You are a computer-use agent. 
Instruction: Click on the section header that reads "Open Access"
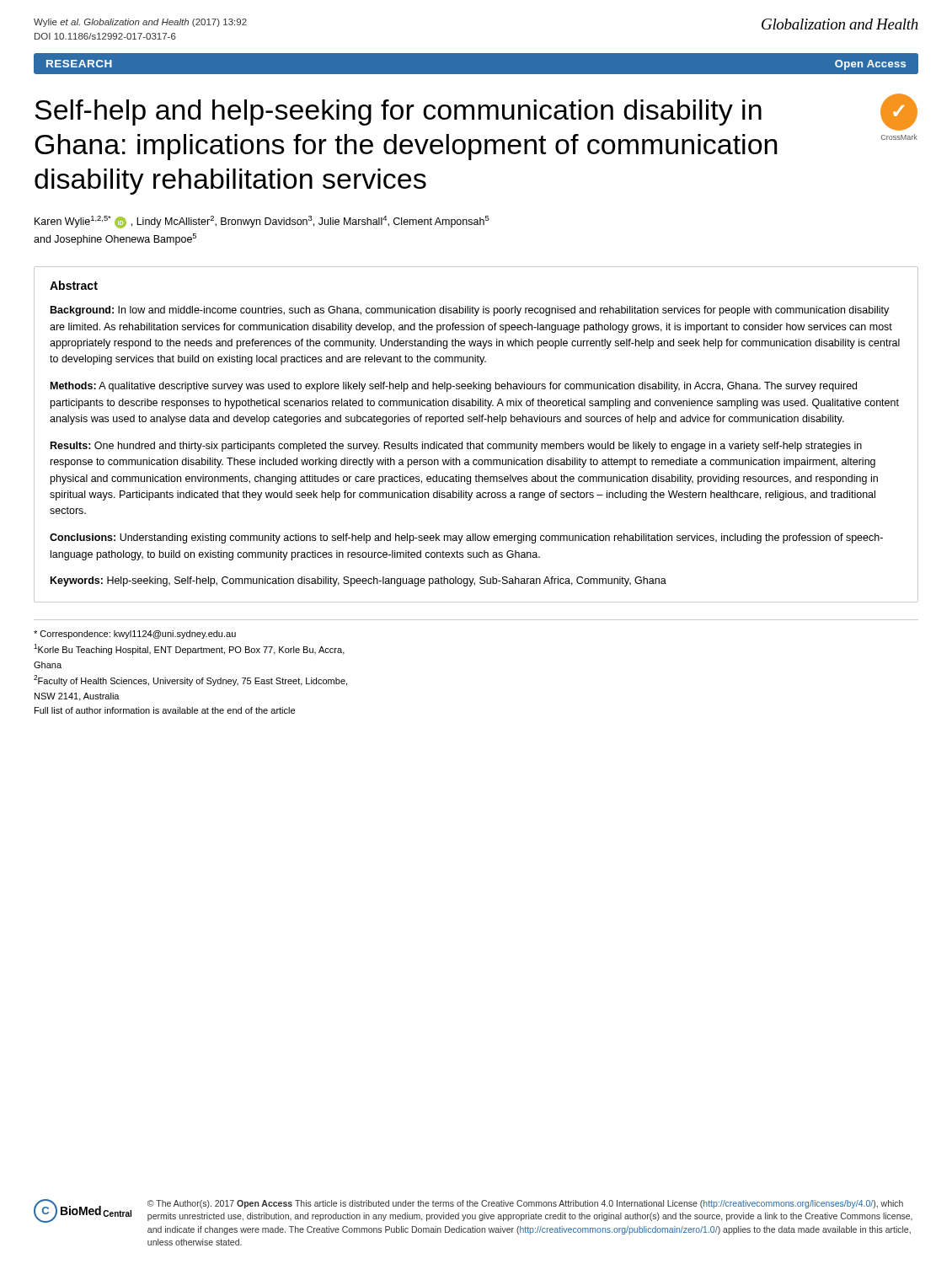click(871, 63)
